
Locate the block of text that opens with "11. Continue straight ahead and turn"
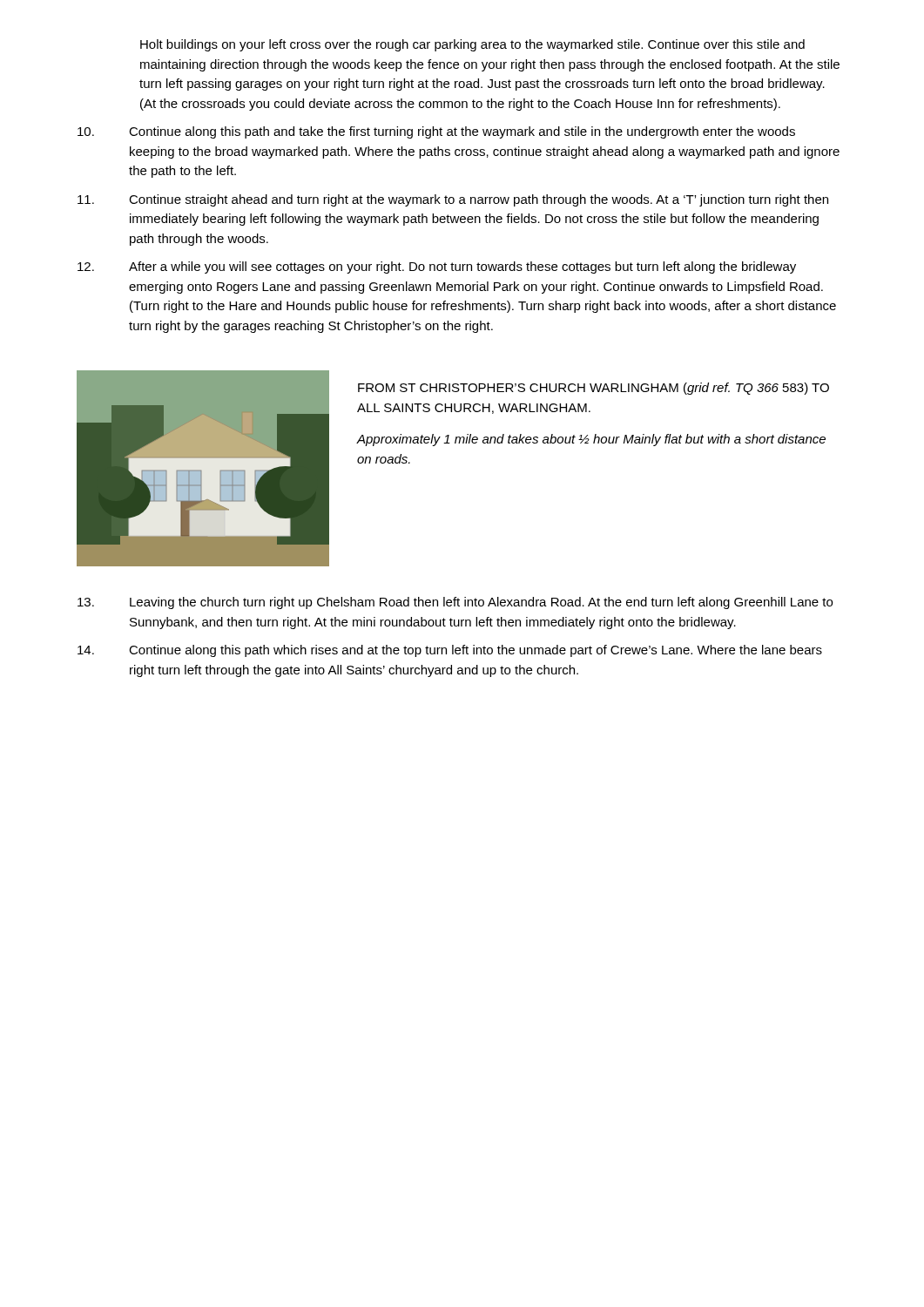click(x=460, y=219)
